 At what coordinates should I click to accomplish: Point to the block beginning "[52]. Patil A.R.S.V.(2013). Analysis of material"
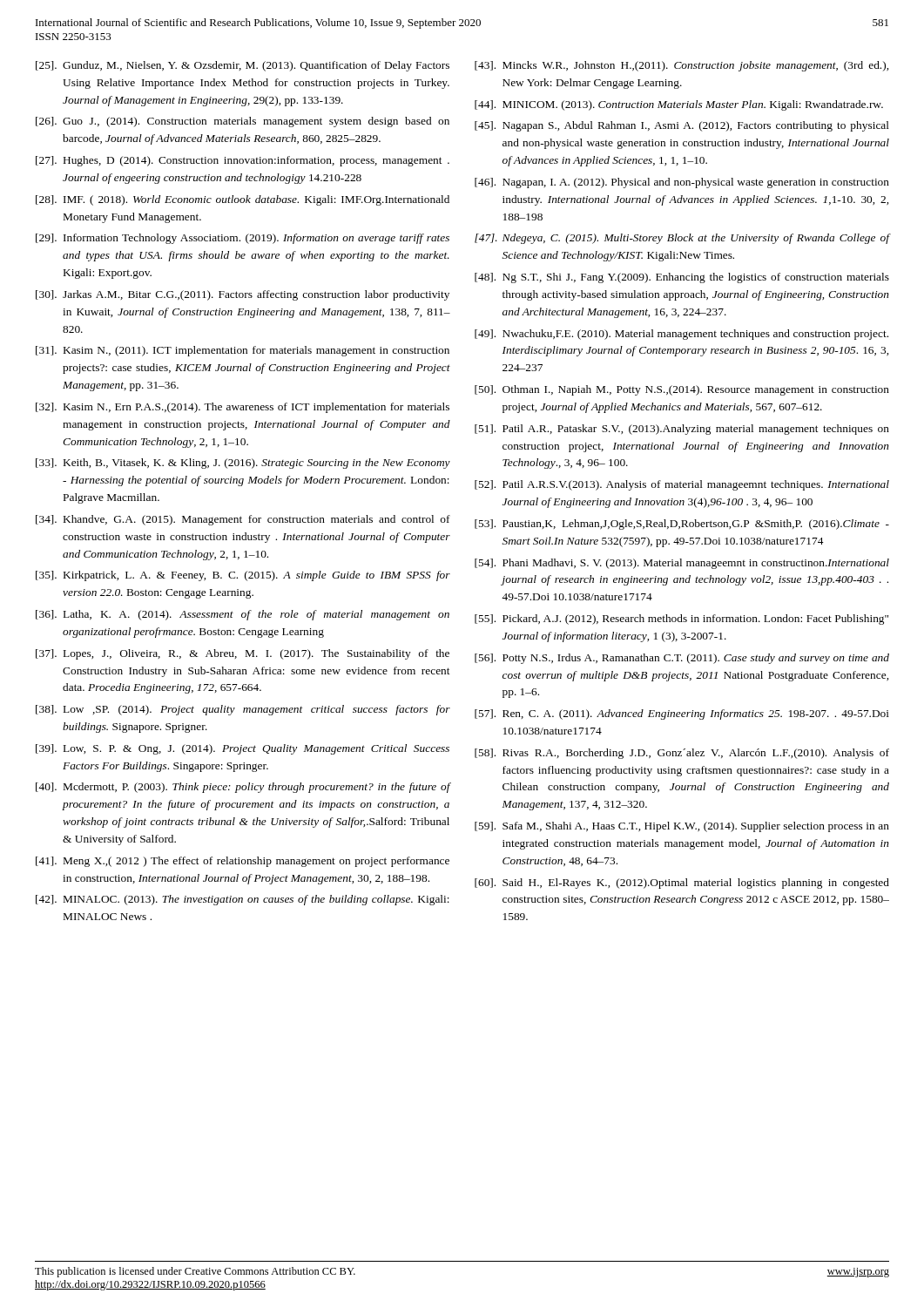(x=682, y=493)
